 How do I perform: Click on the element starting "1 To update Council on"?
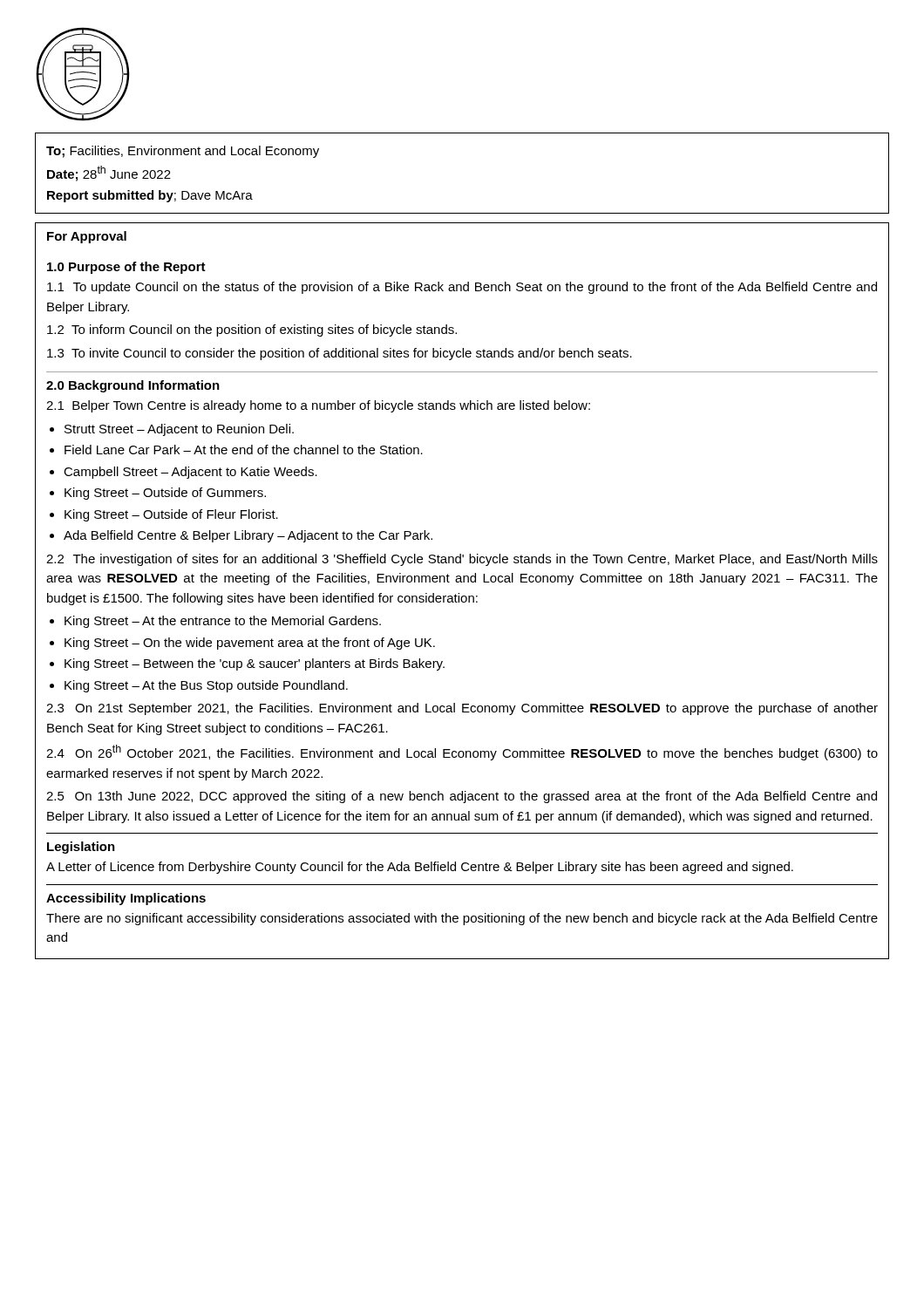click(462, 296)
